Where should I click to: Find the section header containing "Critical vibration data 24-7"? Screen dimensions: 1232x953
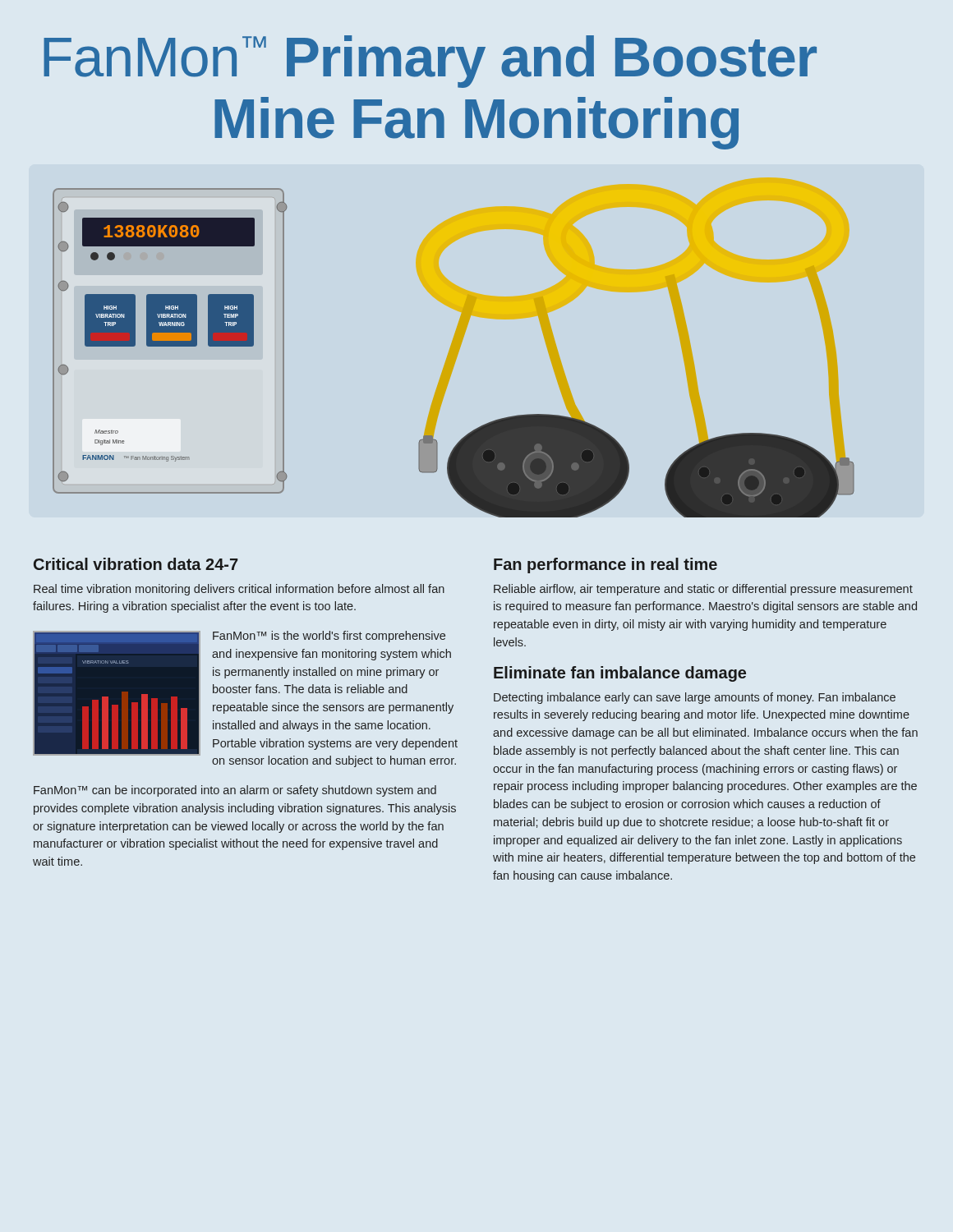[246, 564]
